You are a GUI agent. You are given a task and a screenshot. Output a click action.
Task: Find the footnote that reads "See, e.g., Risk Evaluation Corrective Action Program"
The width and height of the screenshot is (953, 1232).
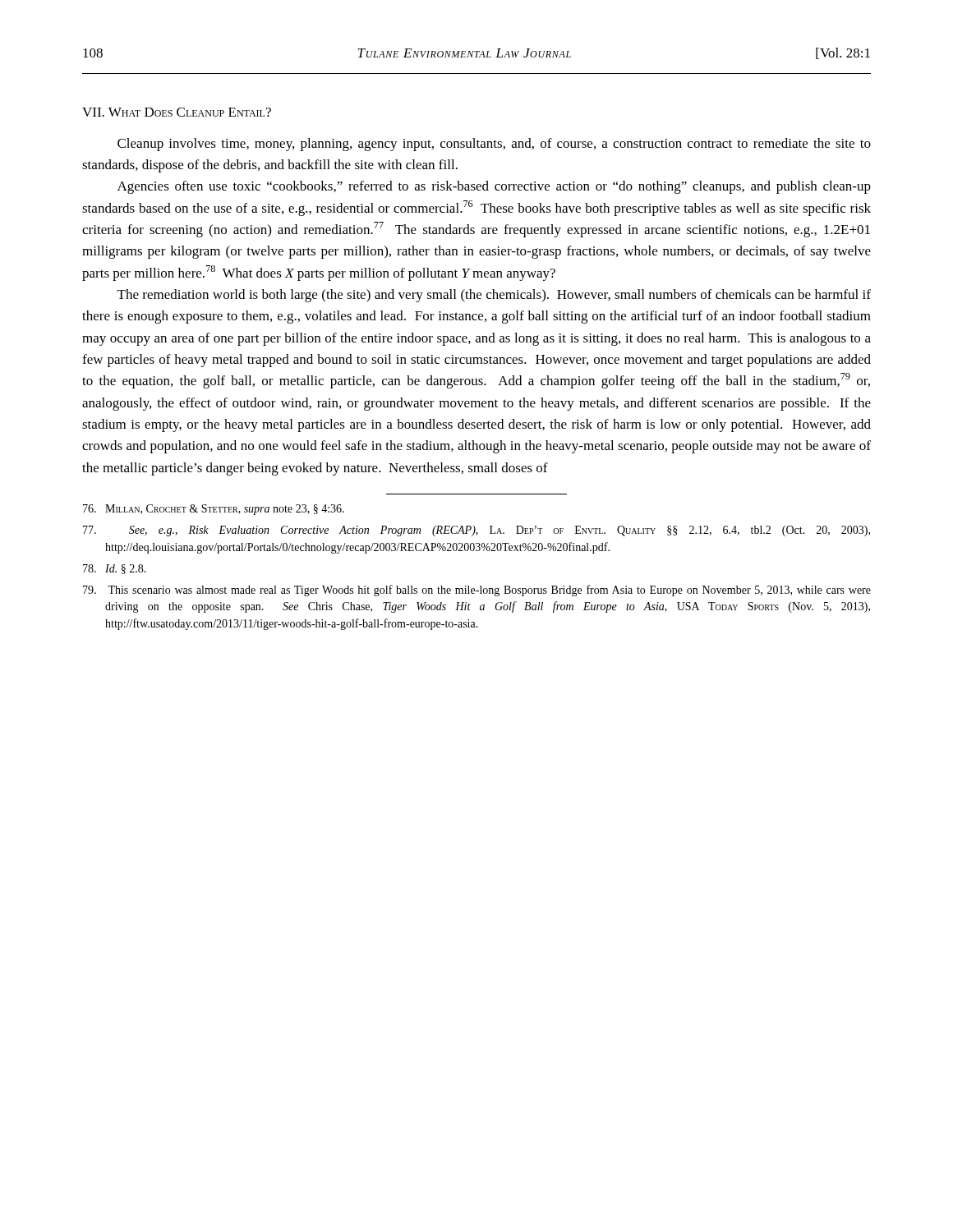[476, 539]
